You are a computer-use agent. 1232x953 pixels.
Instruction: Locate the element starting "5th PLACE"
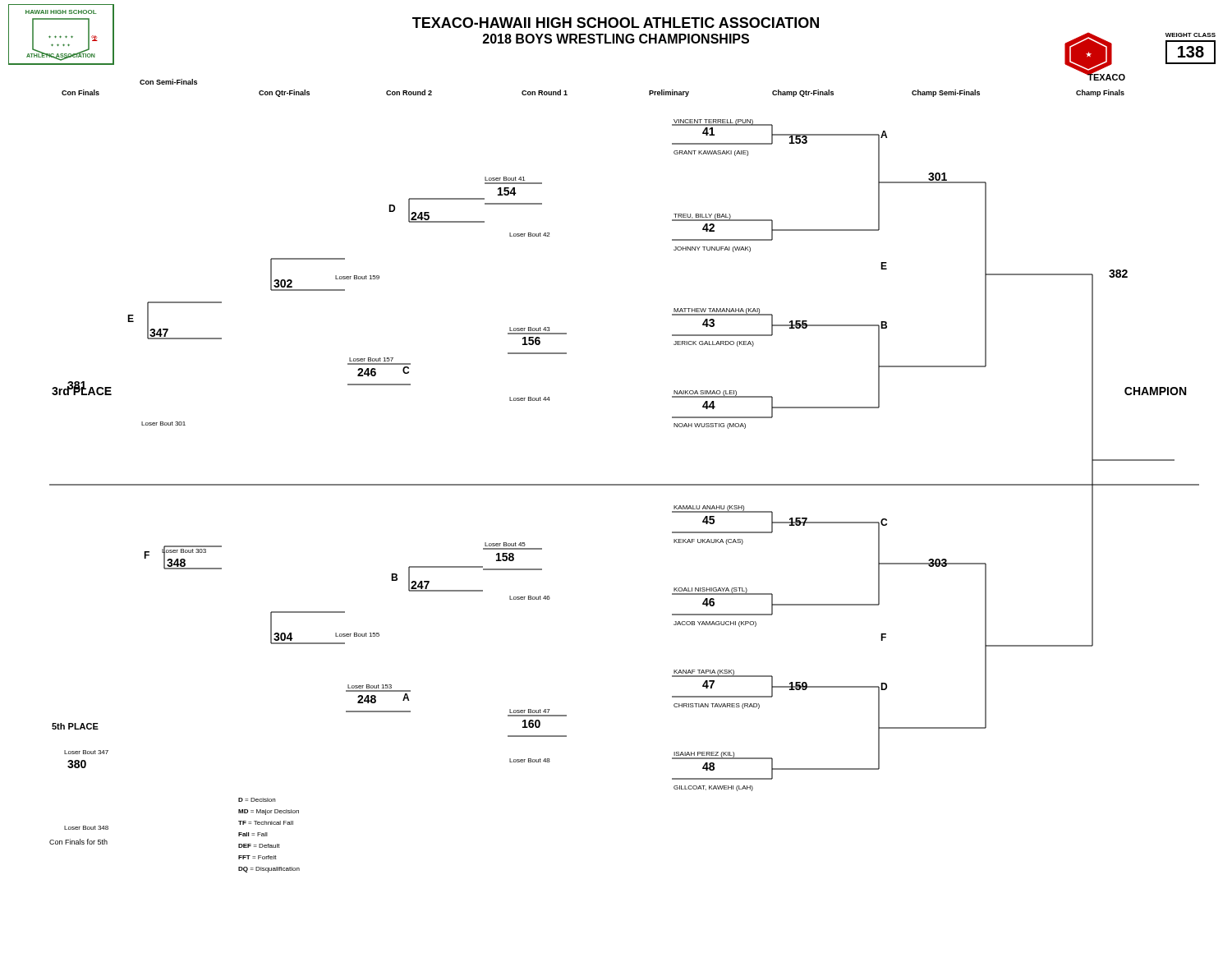click(75, 726)
